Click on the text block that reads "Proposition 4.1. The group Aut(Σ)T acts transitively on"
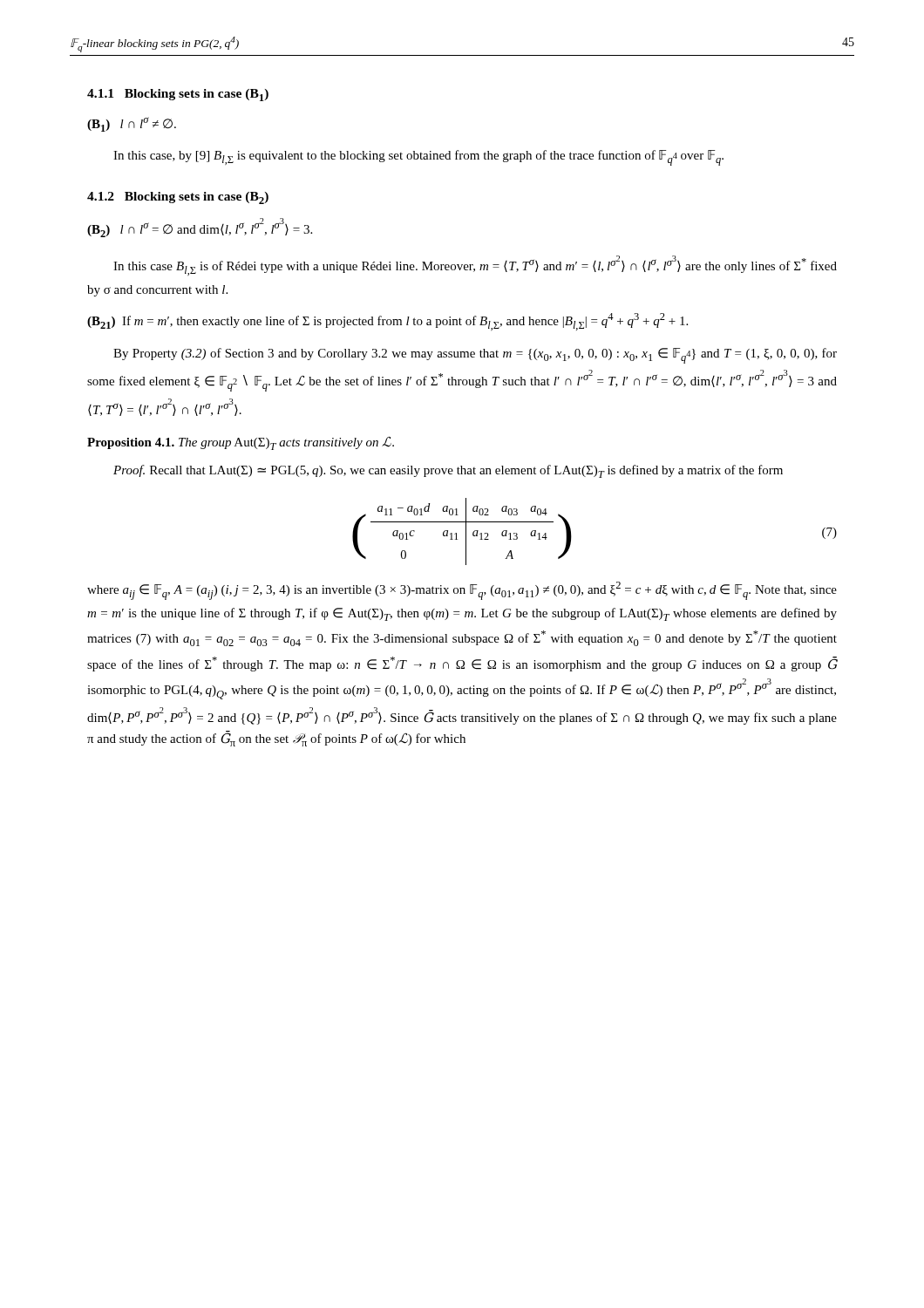924x1308 pixels. (x=241, y=444)
